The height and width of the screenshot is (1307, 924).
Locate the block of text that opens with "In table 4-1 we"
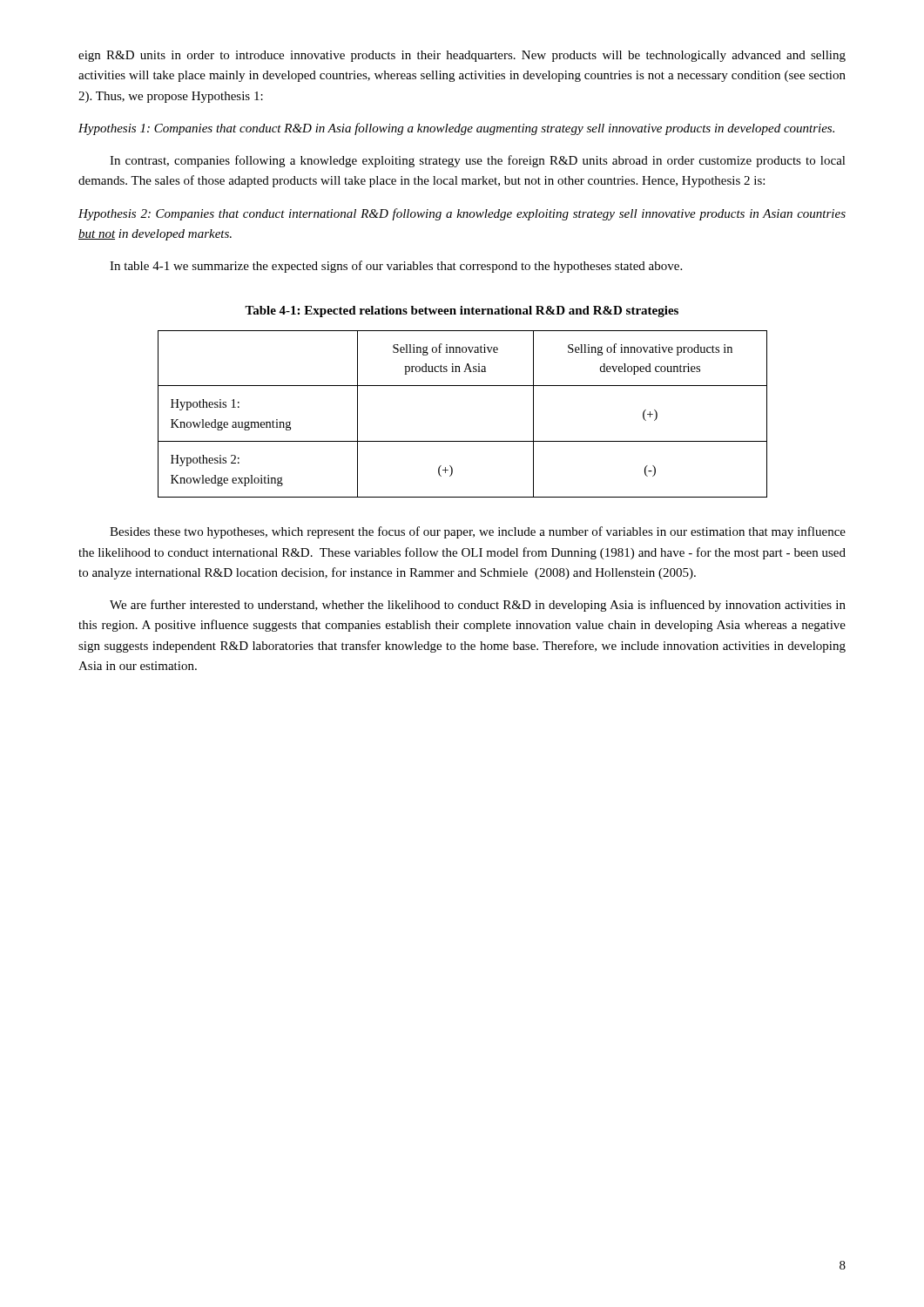coord(396,266)
